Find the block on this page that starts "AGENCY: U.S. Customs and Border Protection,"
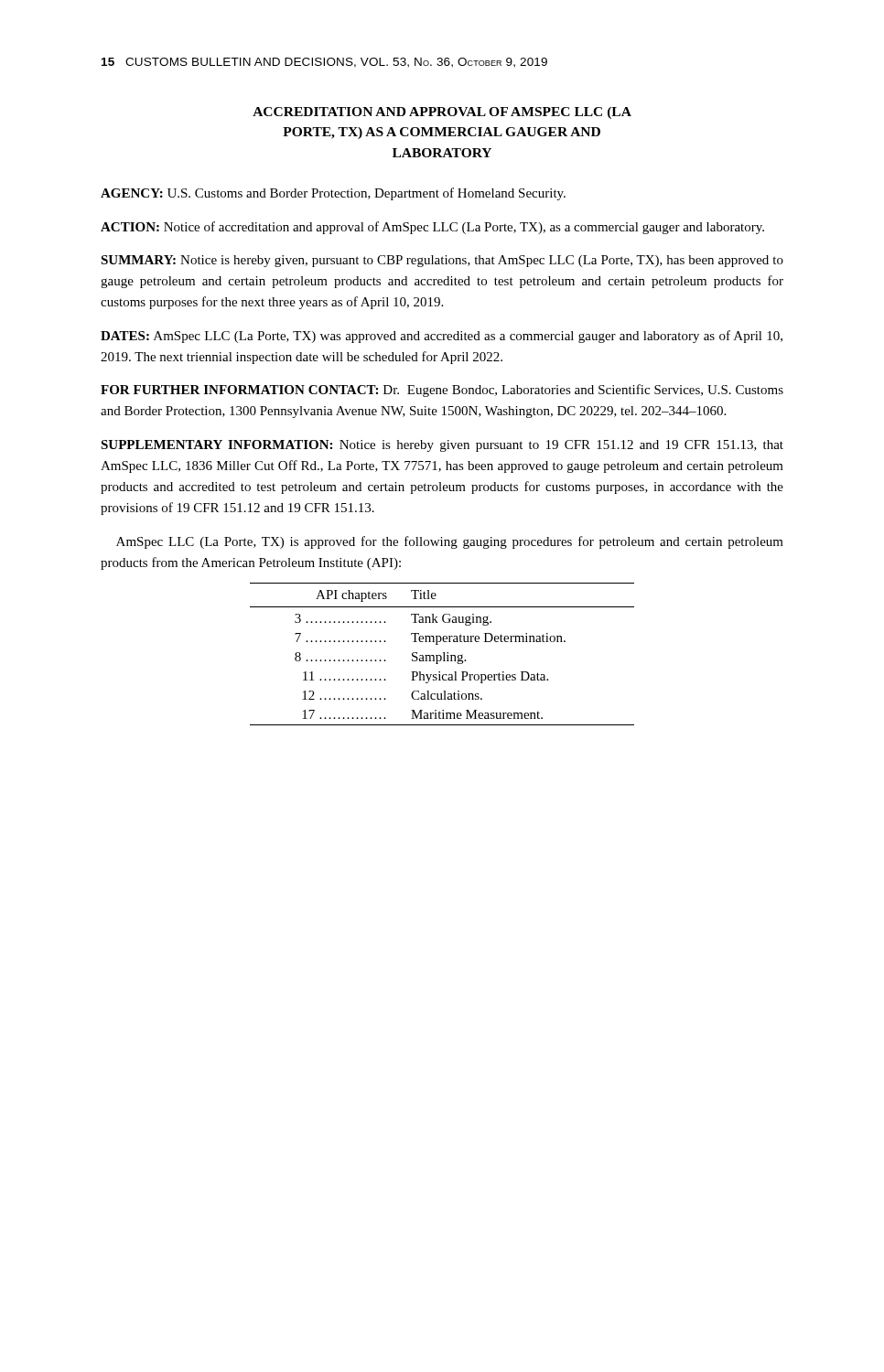884x1372 pixels. click(x=333, y=193)
